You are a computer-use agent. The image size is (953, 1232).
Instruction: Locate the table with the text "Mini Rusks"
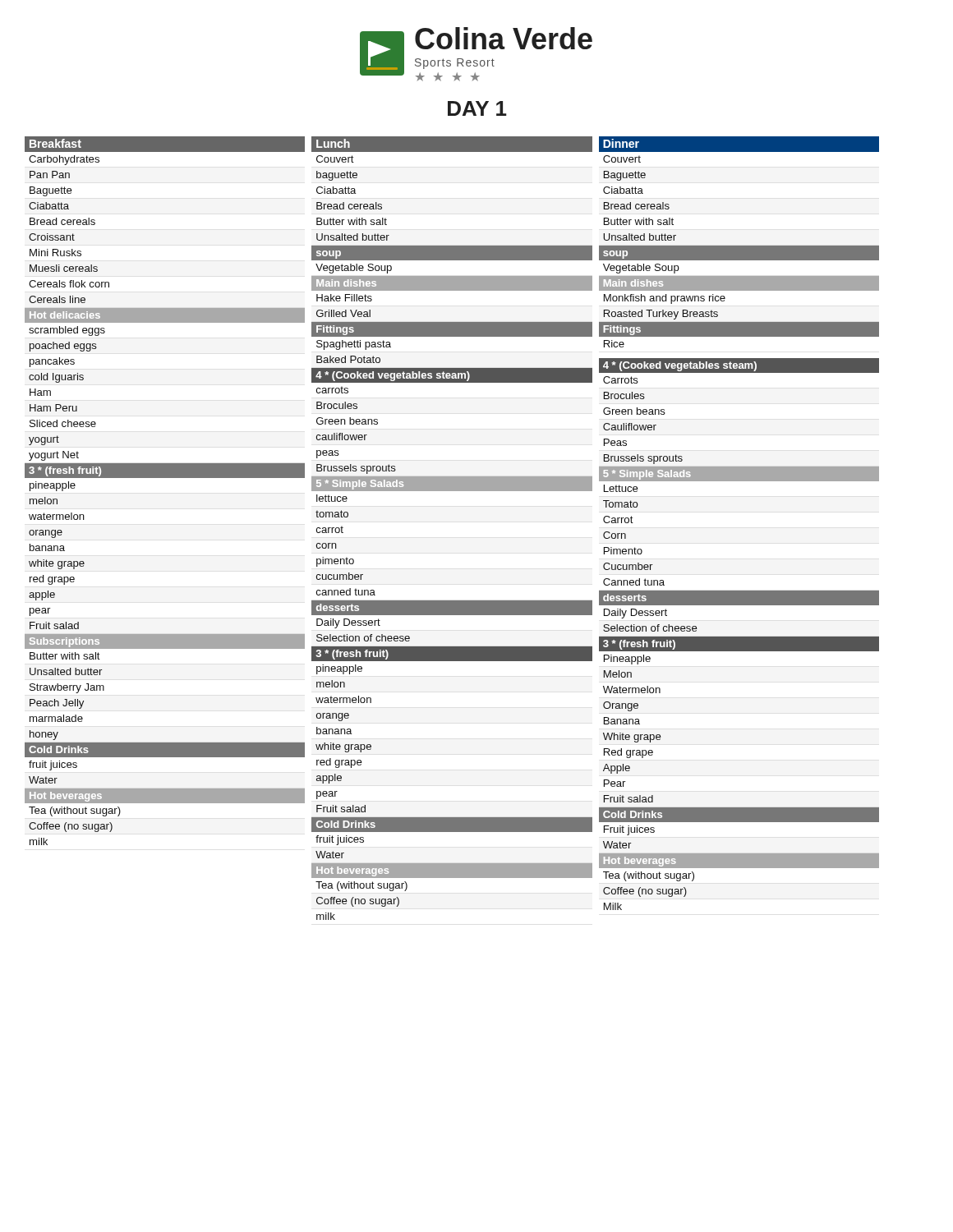[165, 530]
